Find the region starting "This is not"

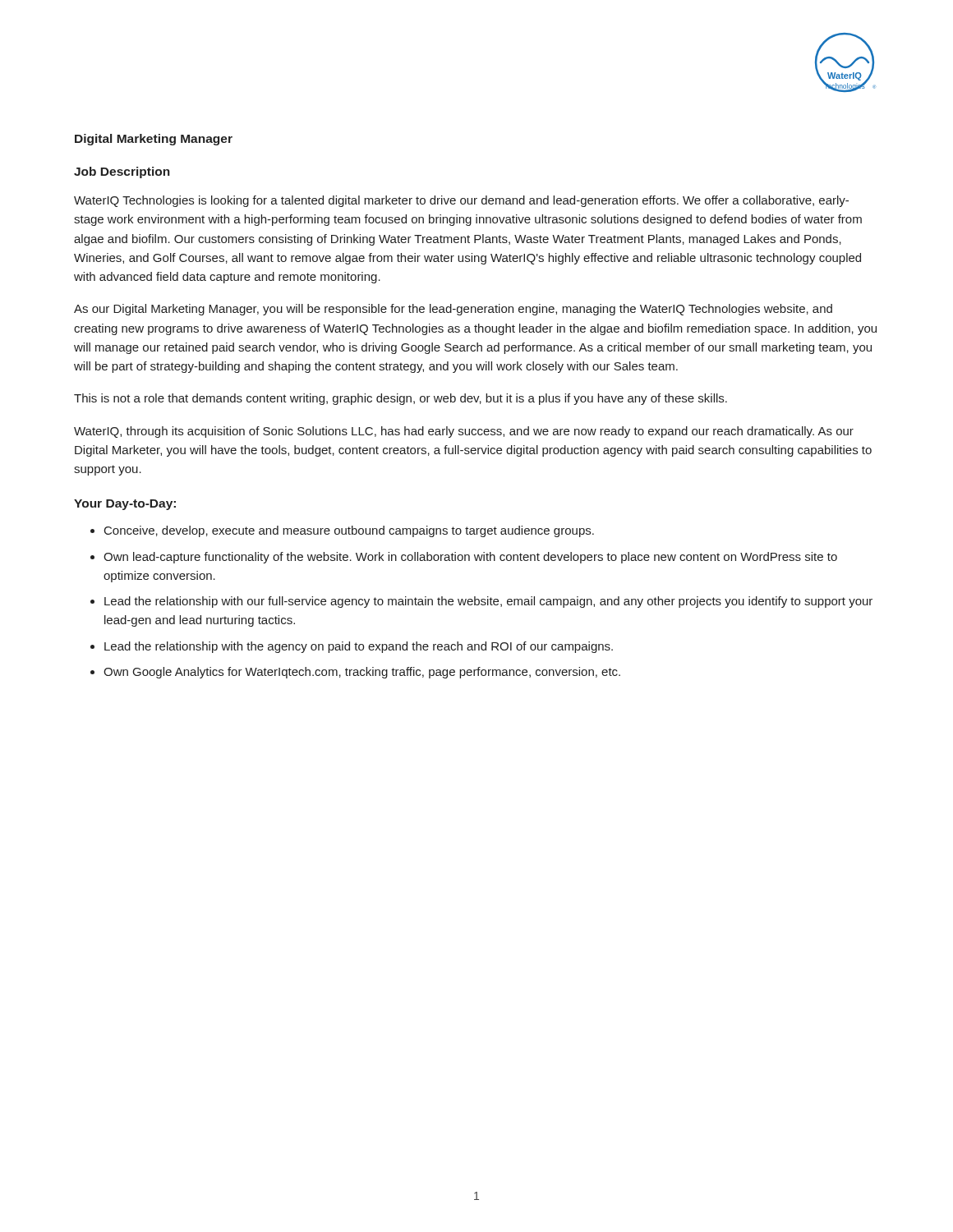click(401, 398)
